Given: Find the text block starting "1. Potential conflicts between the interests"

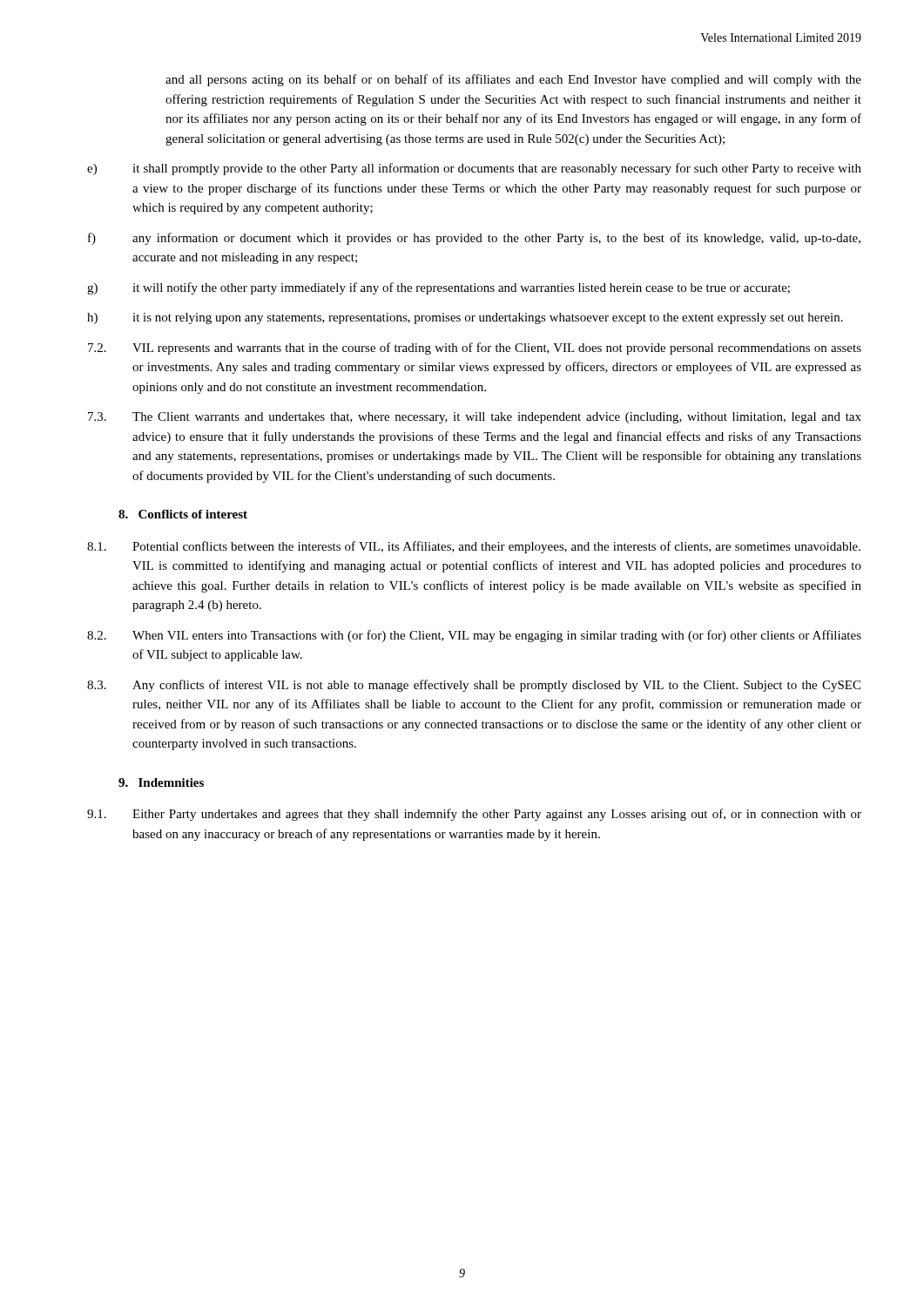Looking at the screenshot, I should (x=474, y=575).
